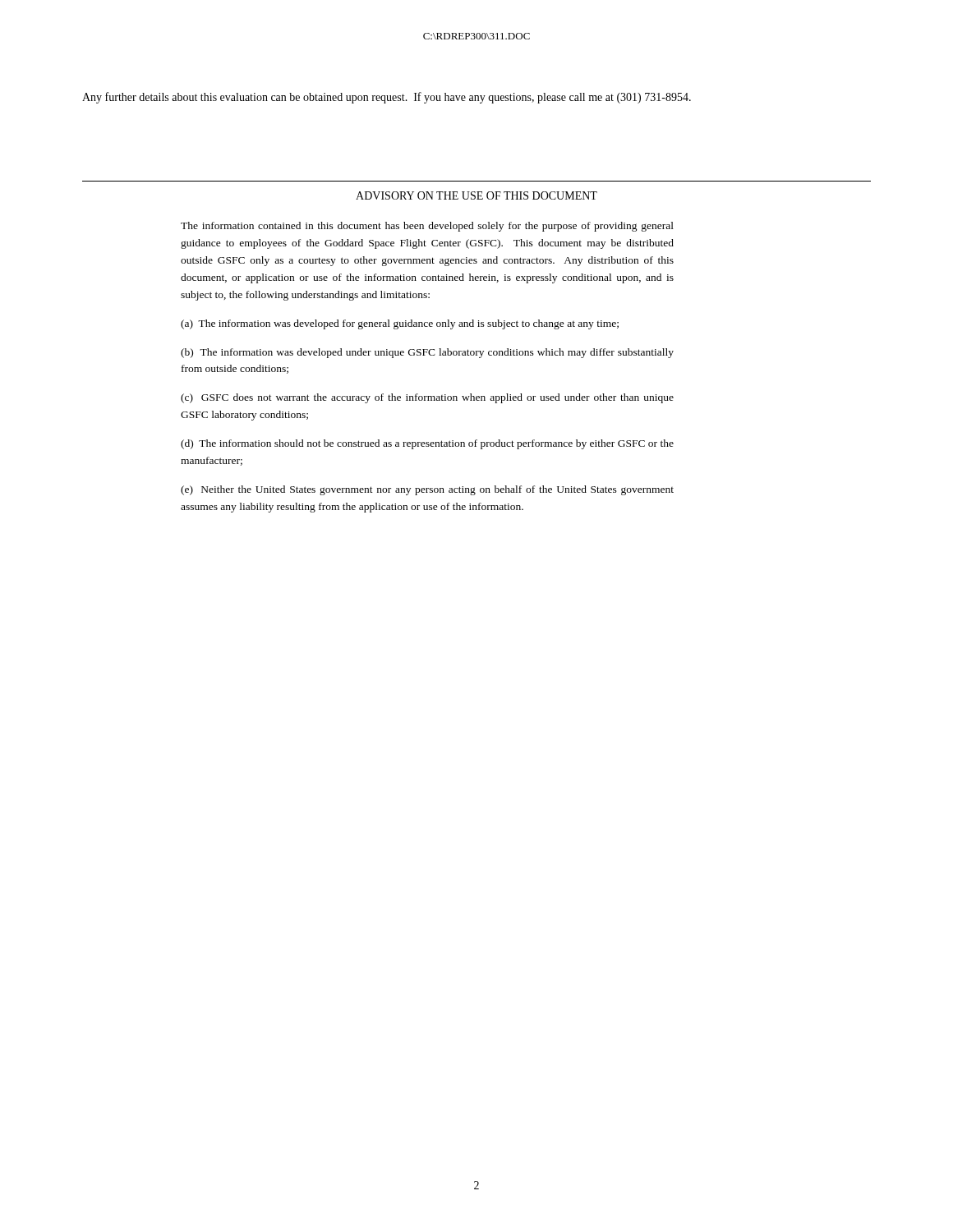
Task: Click the passage that begins "(a) The information was developed for"
Action: tap(400, 323)
